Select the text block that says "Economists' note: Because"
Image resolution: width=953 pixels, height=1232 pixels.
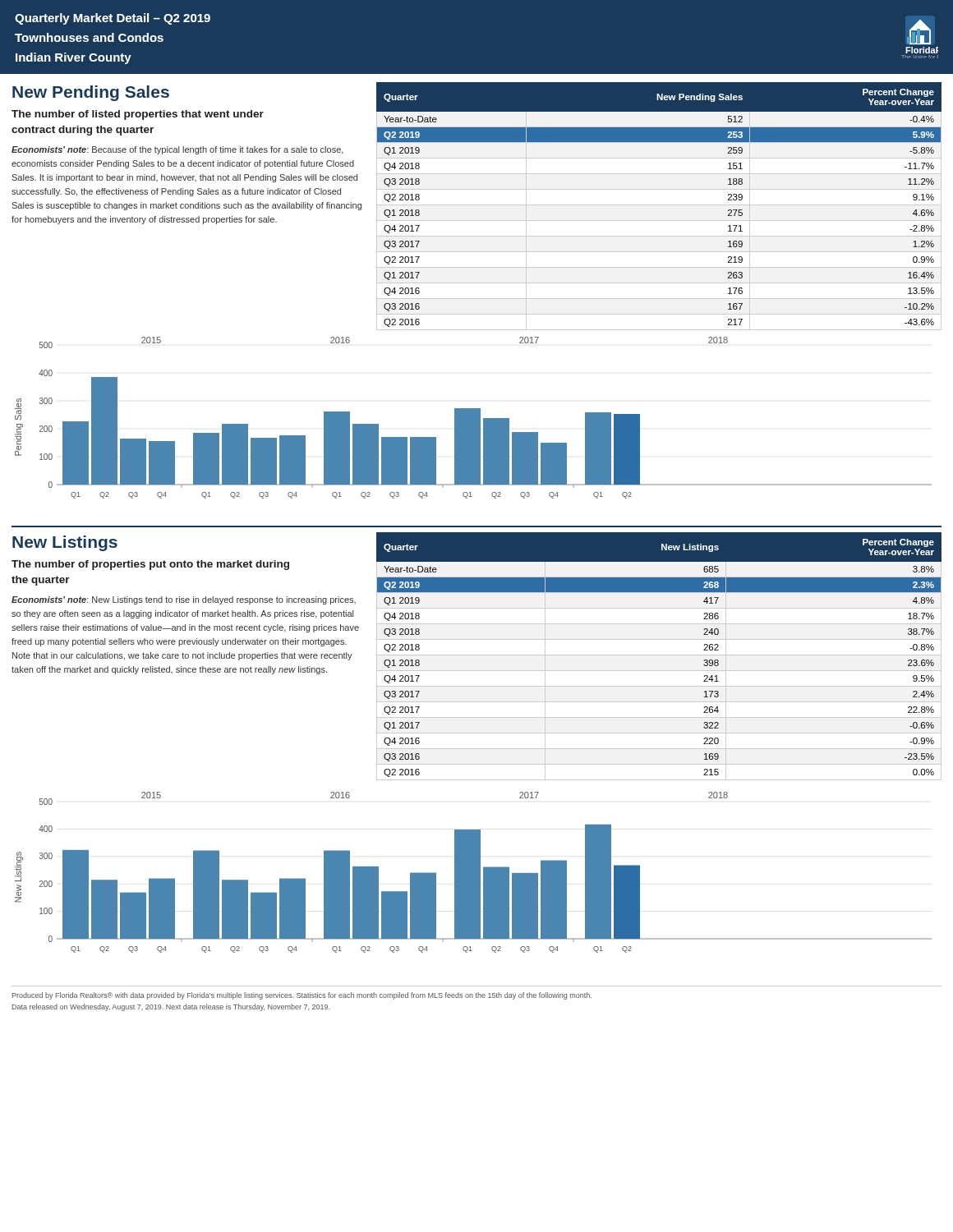click(187, 184)
